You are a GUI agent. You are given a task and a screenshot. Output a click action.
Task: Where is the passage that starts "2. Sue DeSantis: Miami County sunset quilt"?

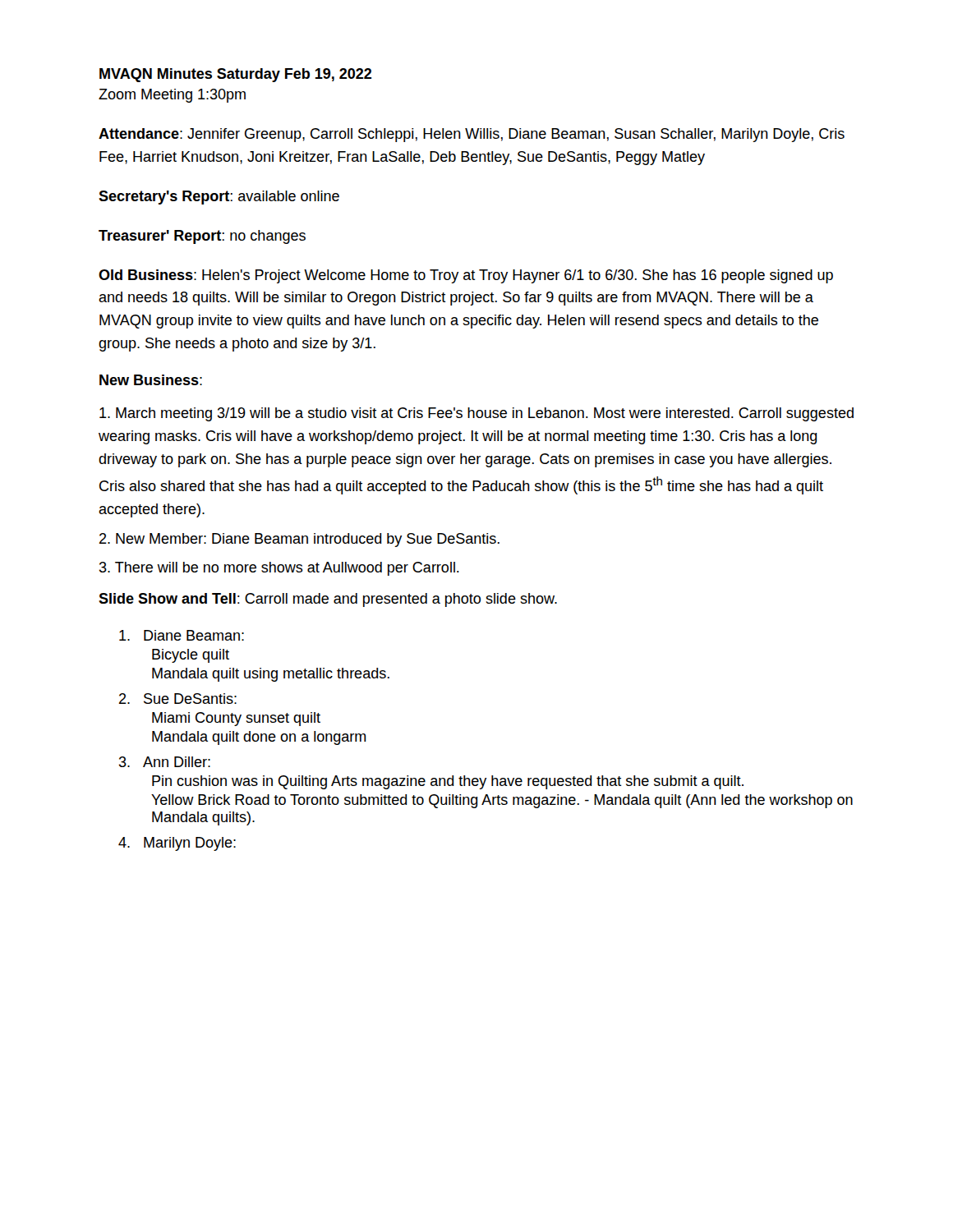178,699
